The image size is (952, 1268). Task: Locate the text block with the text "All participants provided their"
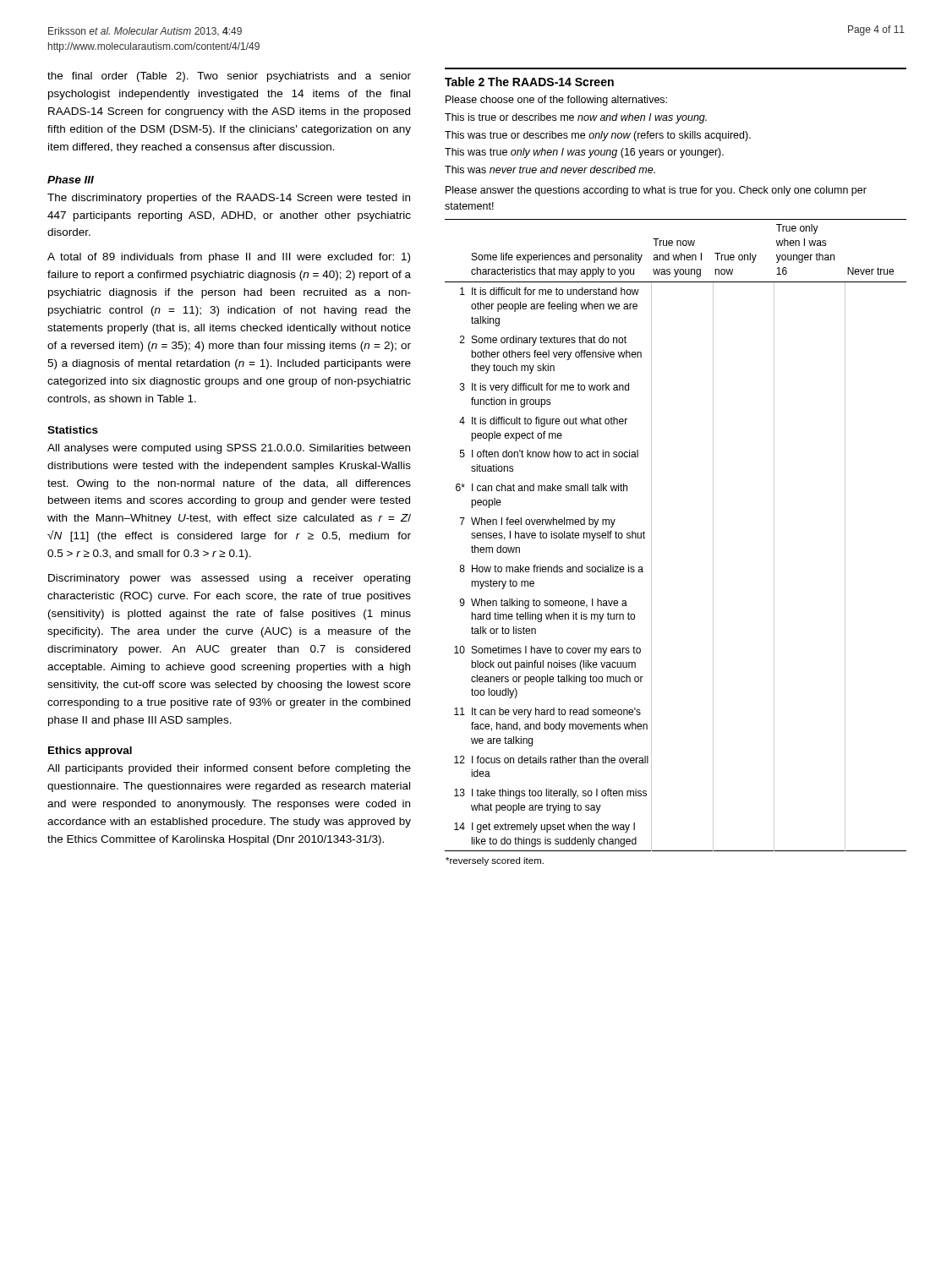tap(229, 805)
